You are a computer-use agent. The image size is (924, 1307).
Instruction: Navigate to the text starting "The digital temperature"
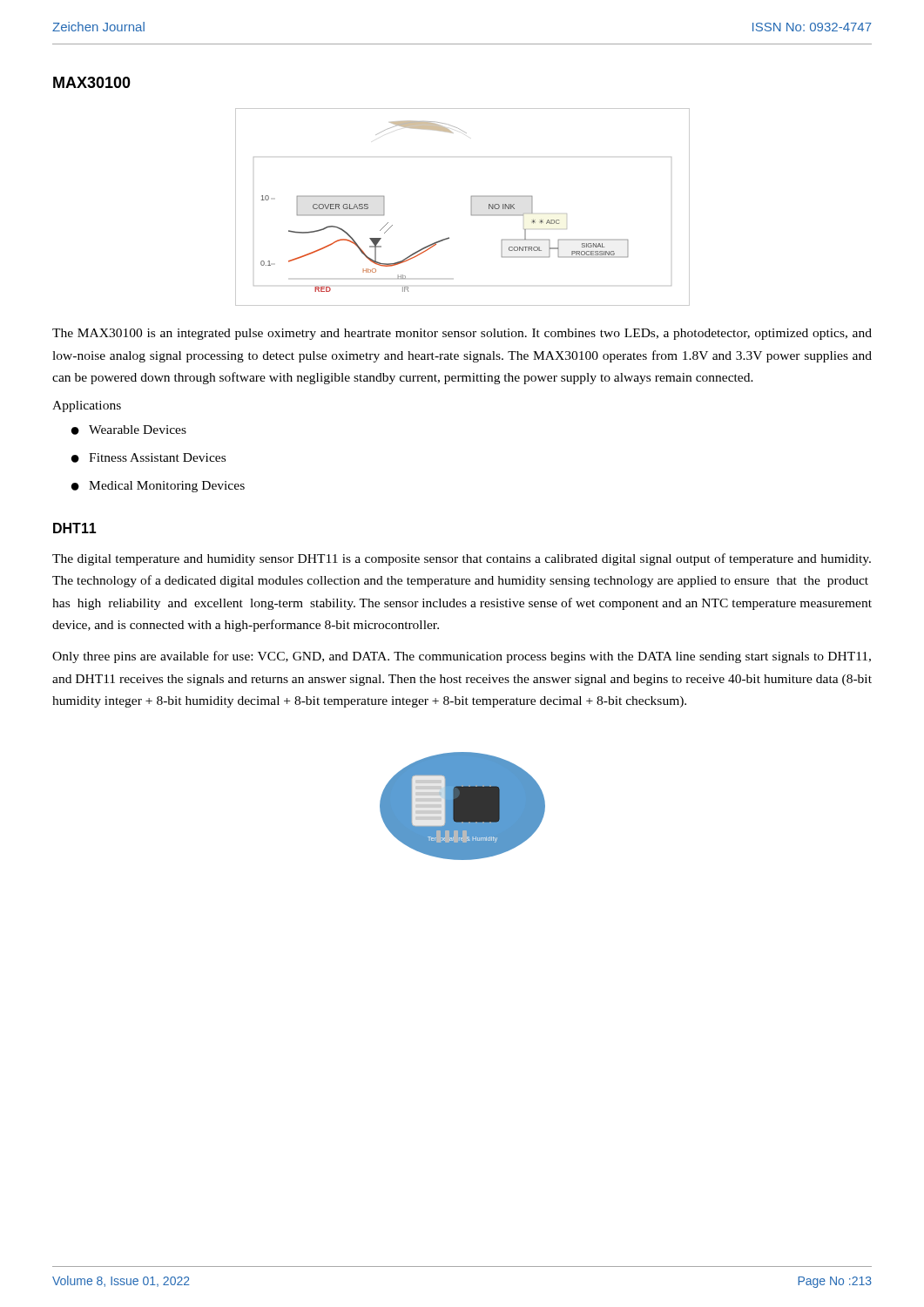(x=462, y=591)
